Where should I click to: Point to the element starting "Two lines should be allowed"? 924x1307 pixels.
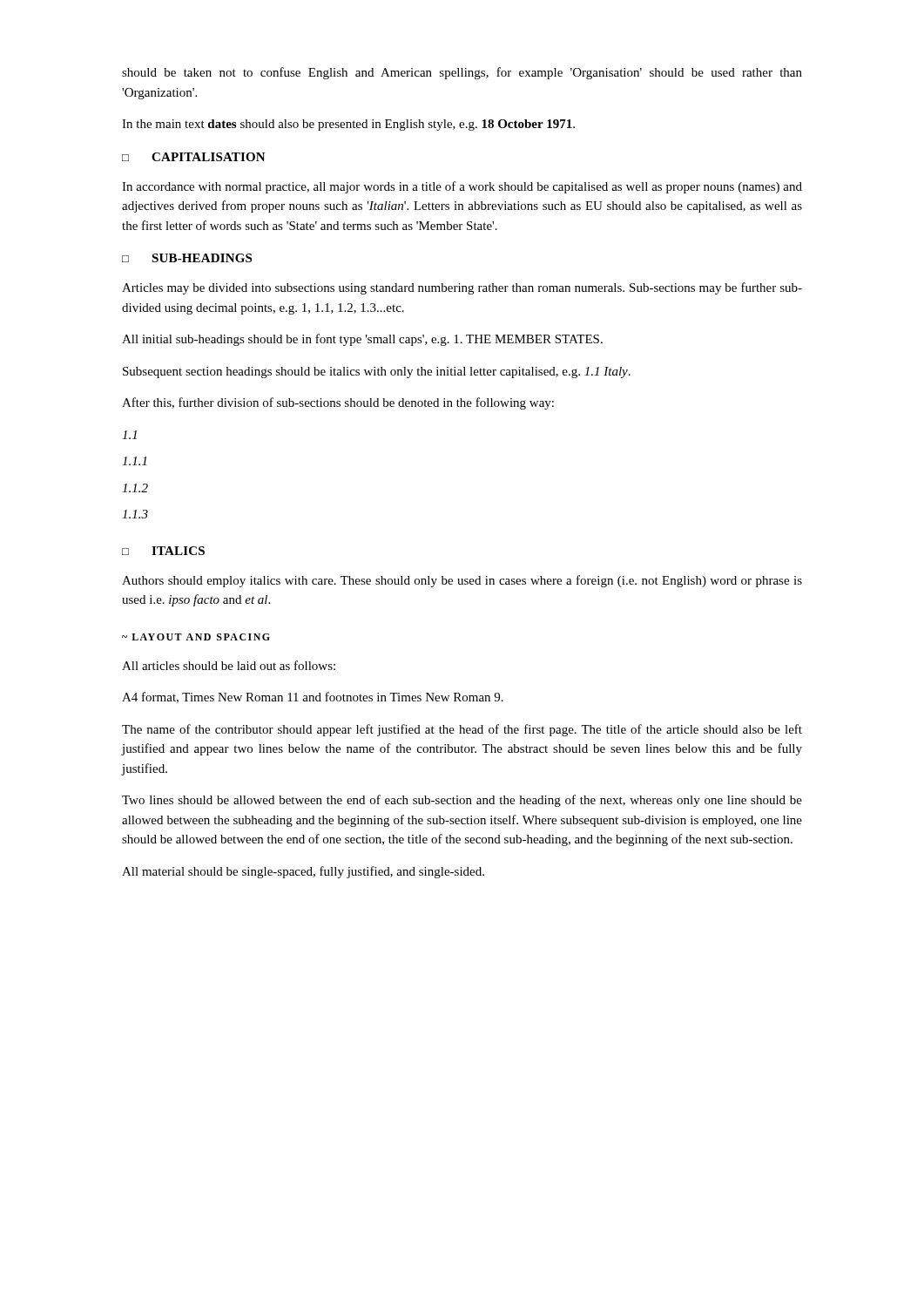pyautogui.click(x=462, y=819)
